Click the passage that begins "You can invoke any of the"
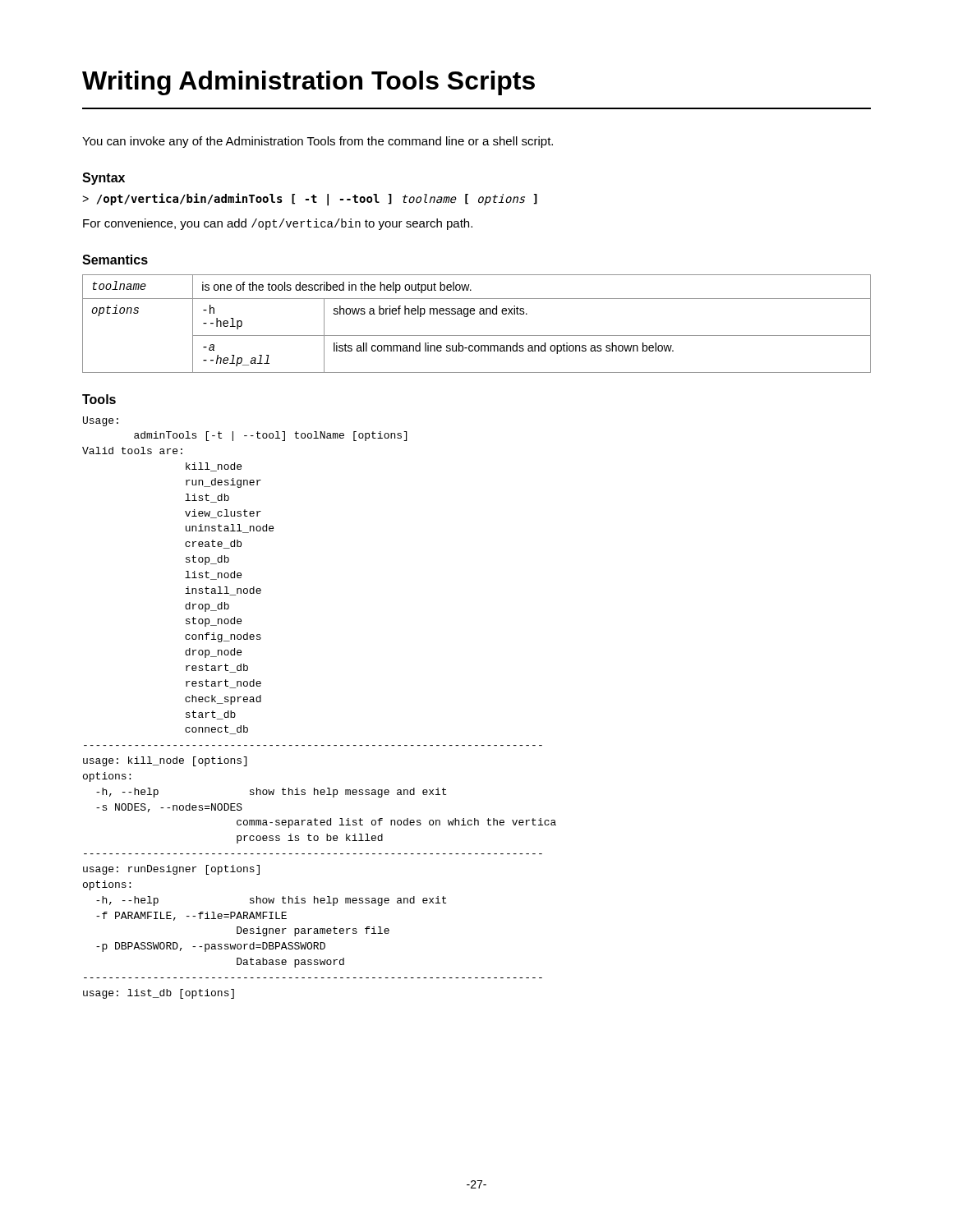This screenshot has width=953, height=1232. coord(318,141)
